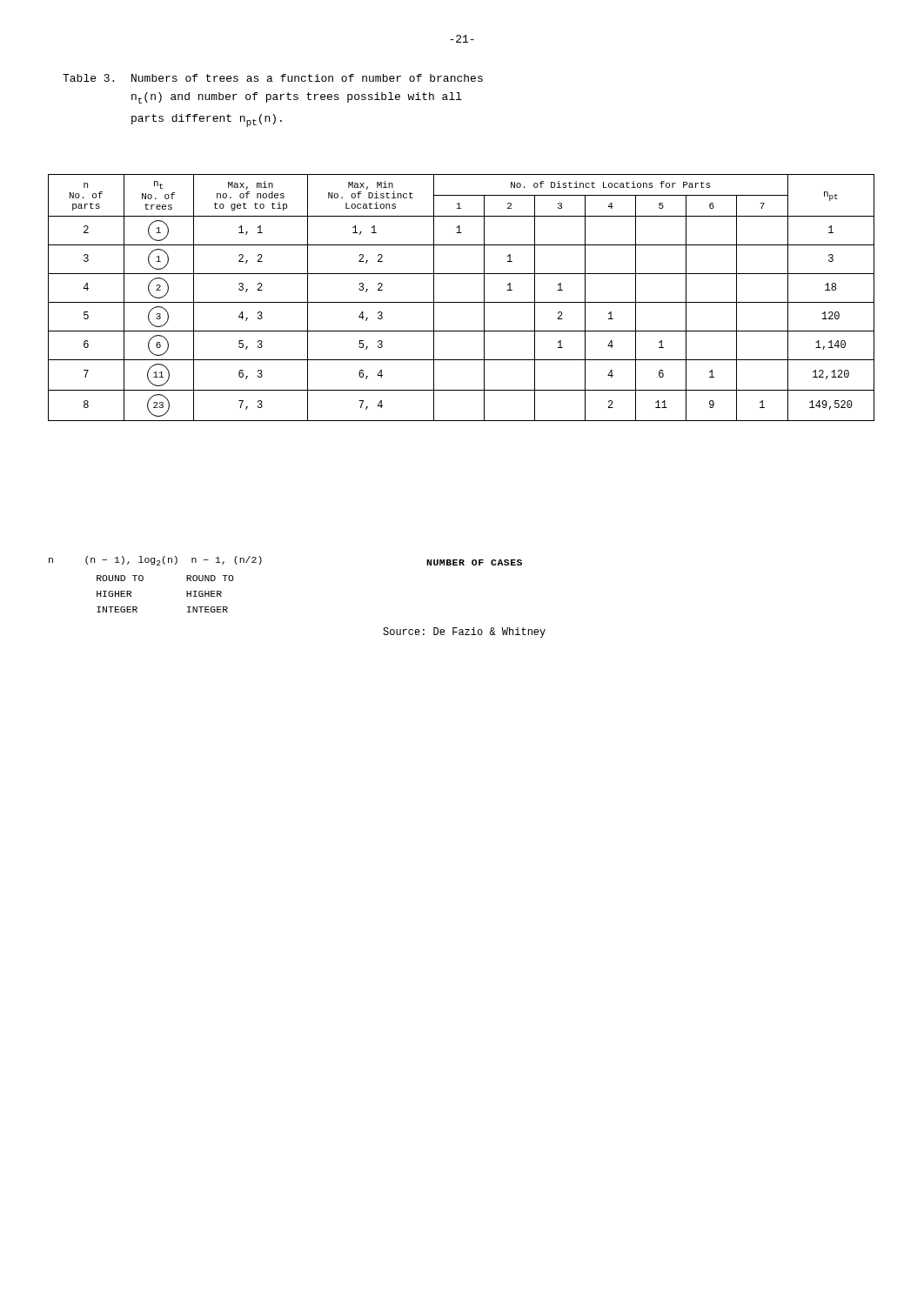Image resolution: width=924 pixels, height=1305 pixels.
Task: Find the caption that reads "Table 3. Numbers of"
Action: (273, 100)
